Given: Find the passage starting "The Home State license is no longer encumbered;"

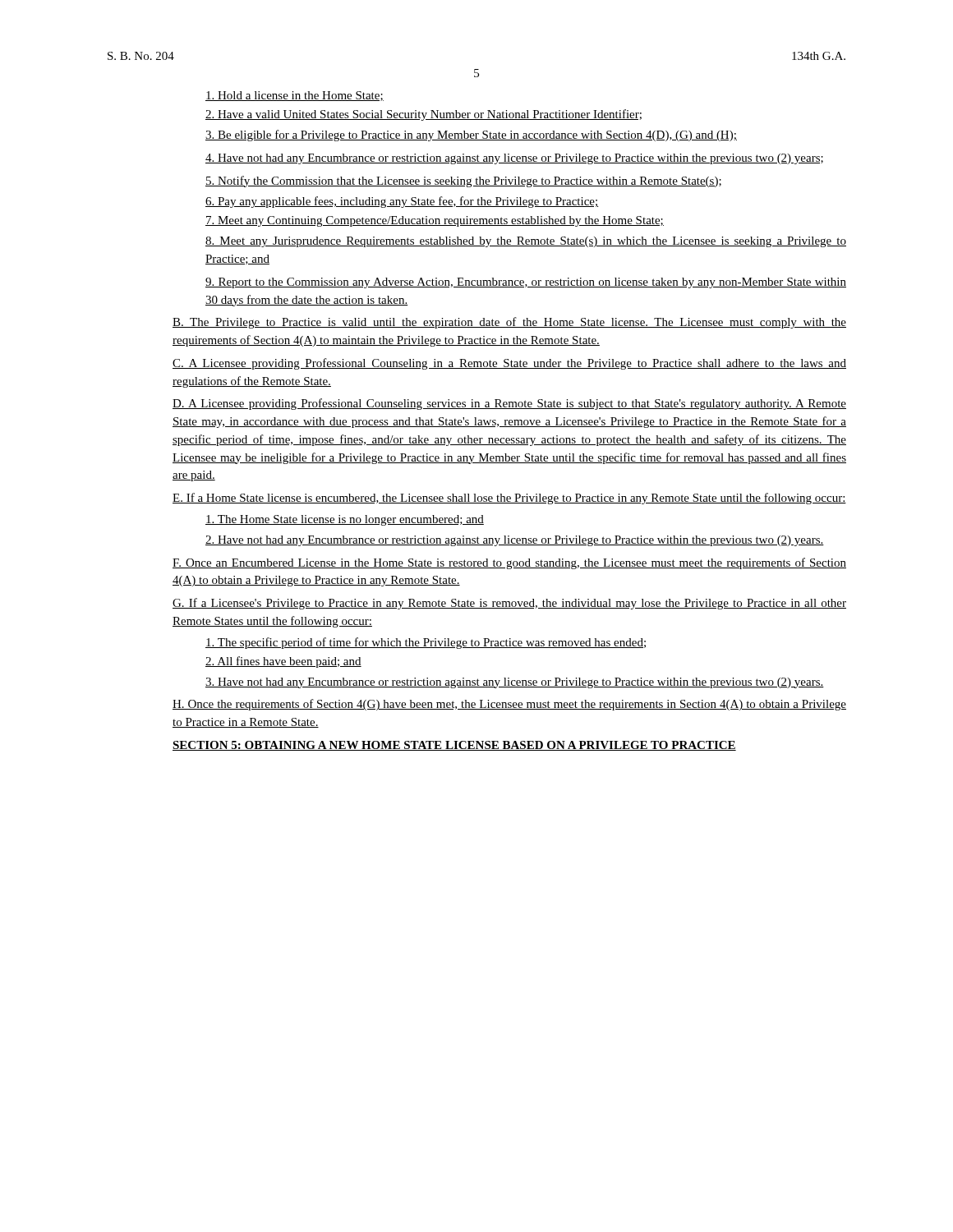Looking at the screenshot, I should [345, 519].
